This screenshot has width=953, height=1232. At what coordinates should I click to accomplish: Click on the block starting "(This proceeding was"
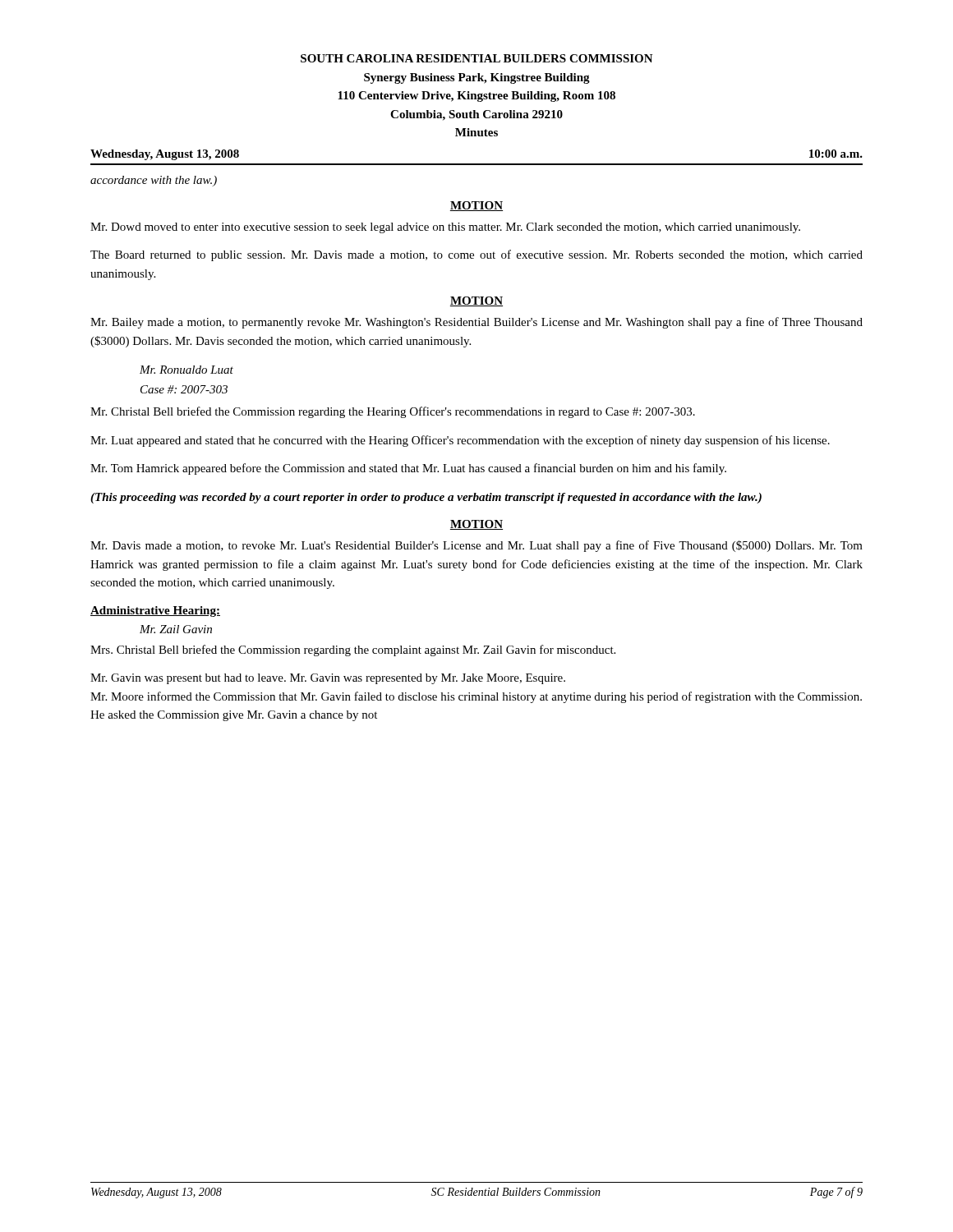[x=426, y=496]
